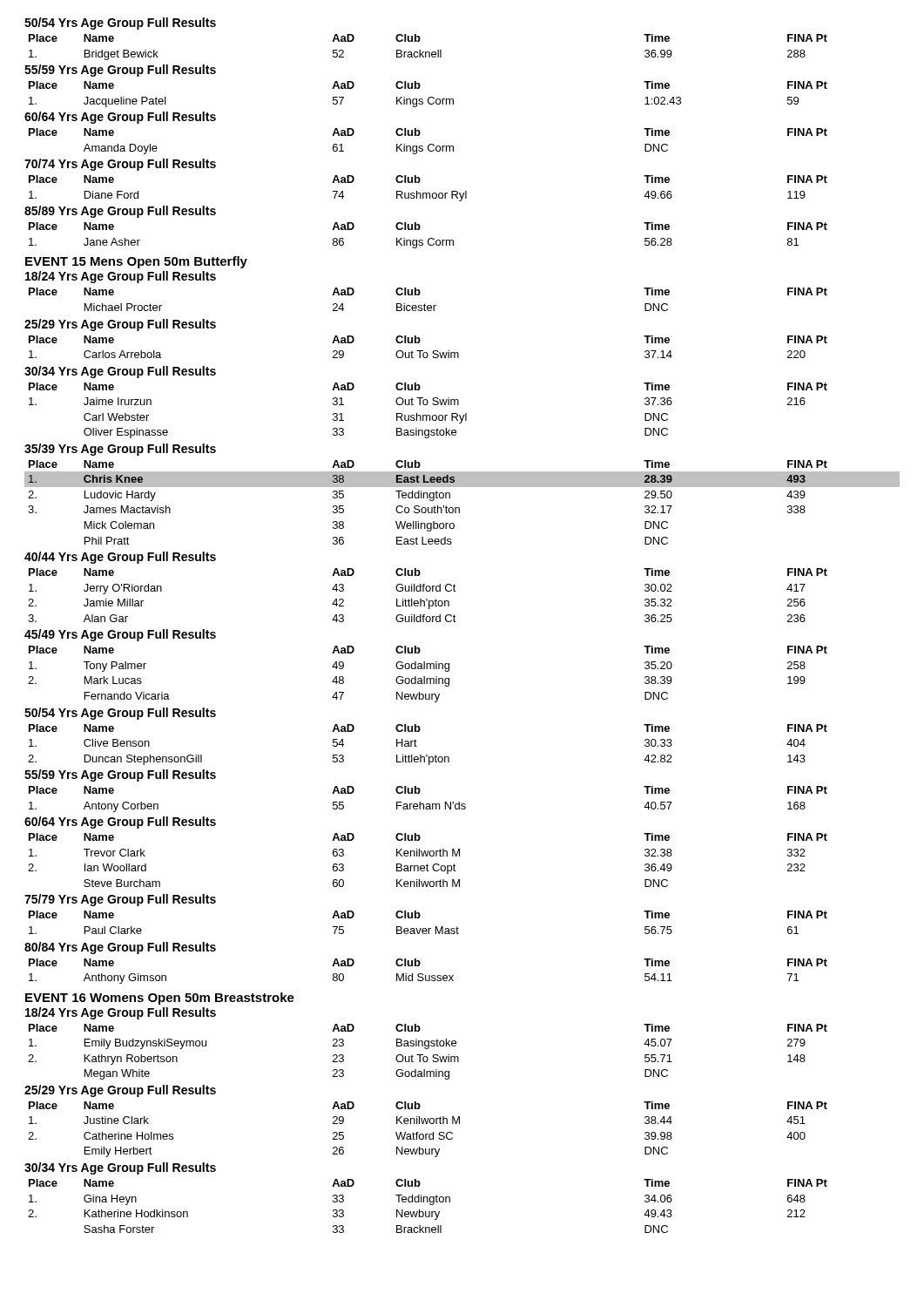Screen dimensions: 1307x924
Task: Locate the element starting "40/44 Yrs Age Group Full Results"
Action: coord(120,557)
